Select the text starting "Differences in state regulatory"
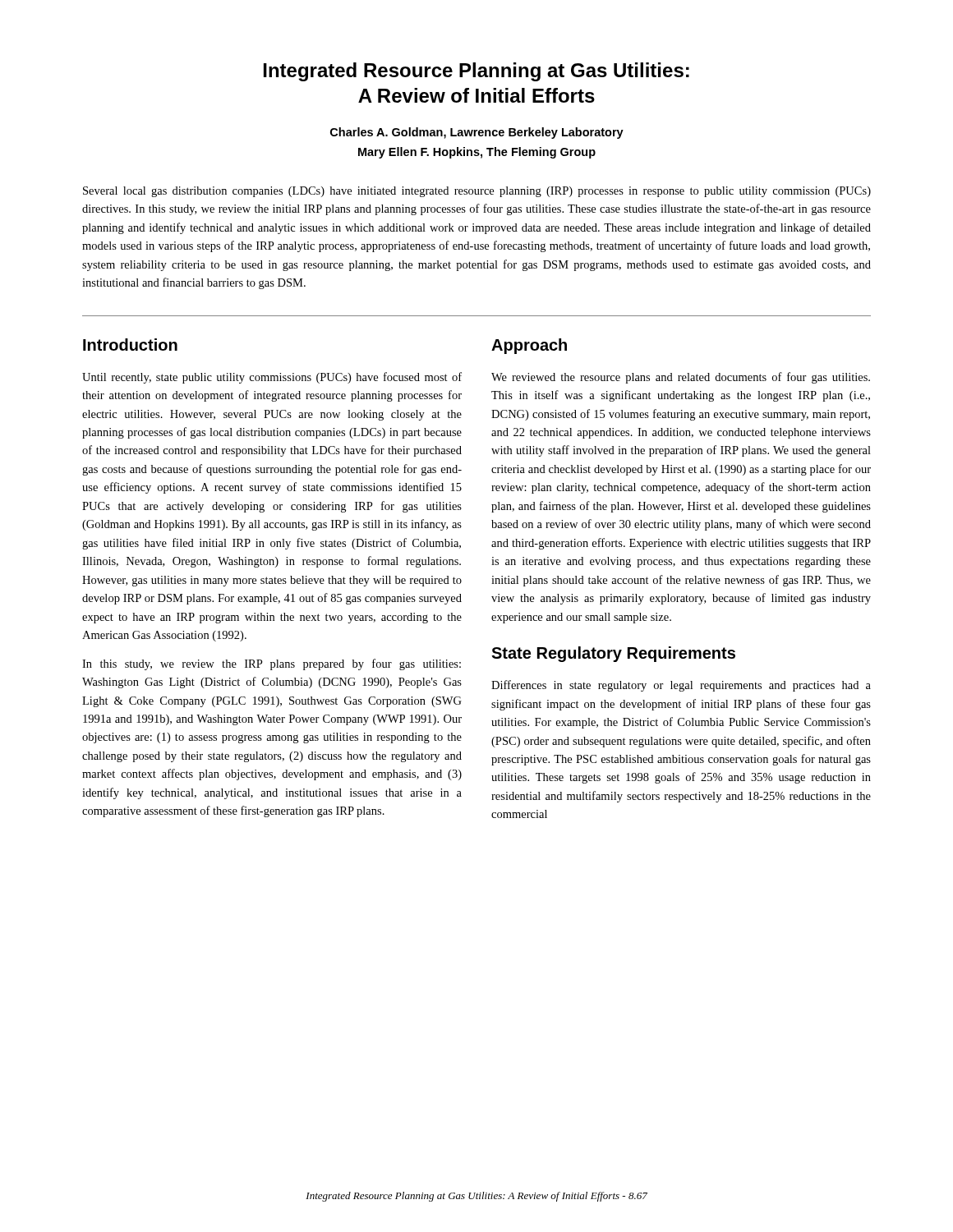953x1232 pixels. pyautogui.click(x=681, y=750)
